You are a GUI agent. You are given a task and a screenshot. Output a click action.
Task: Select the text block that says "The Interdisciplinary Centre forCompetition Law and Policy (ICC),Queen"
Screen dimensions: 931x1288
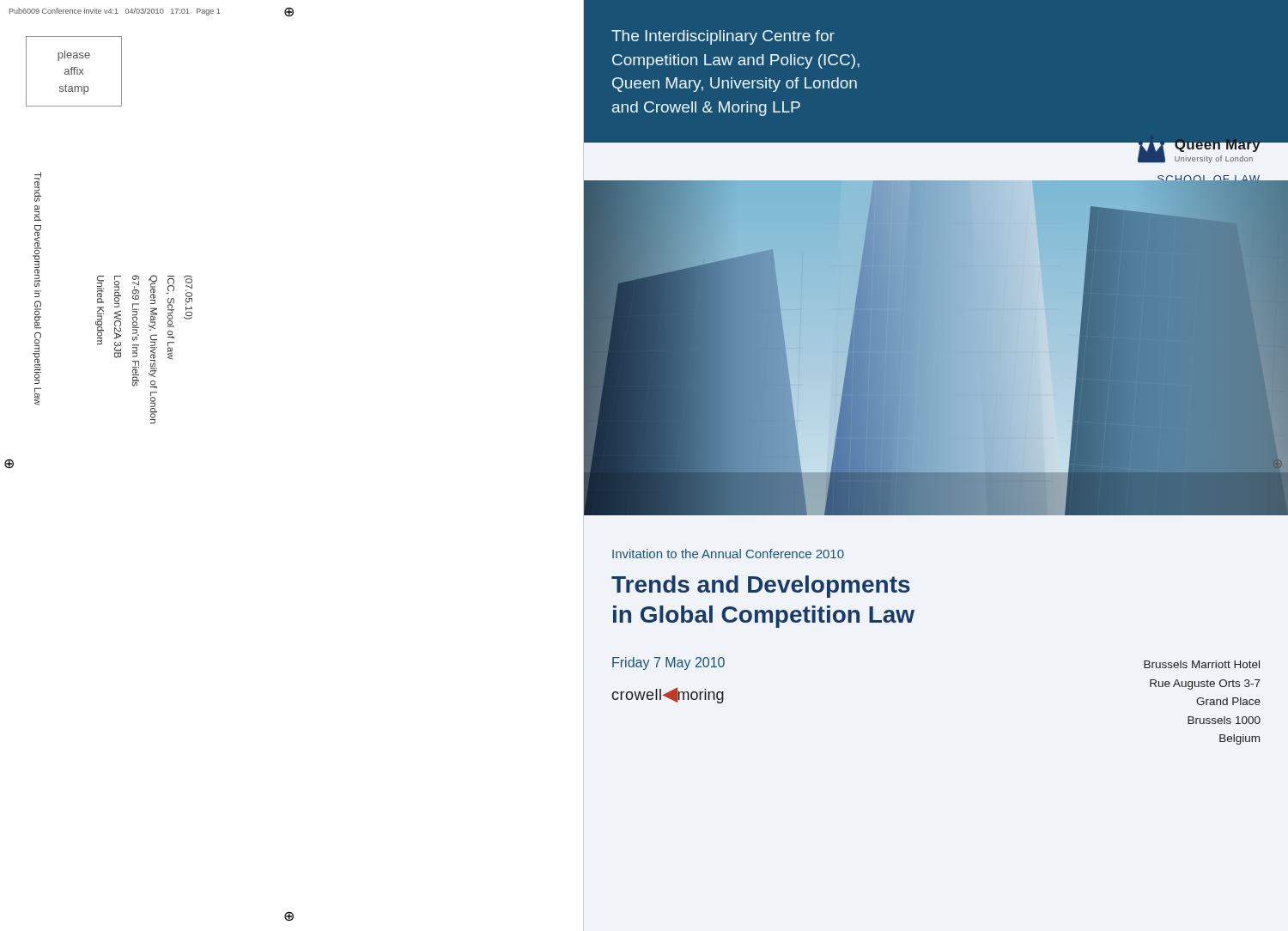pyautogui.click(x=723, y=37)
